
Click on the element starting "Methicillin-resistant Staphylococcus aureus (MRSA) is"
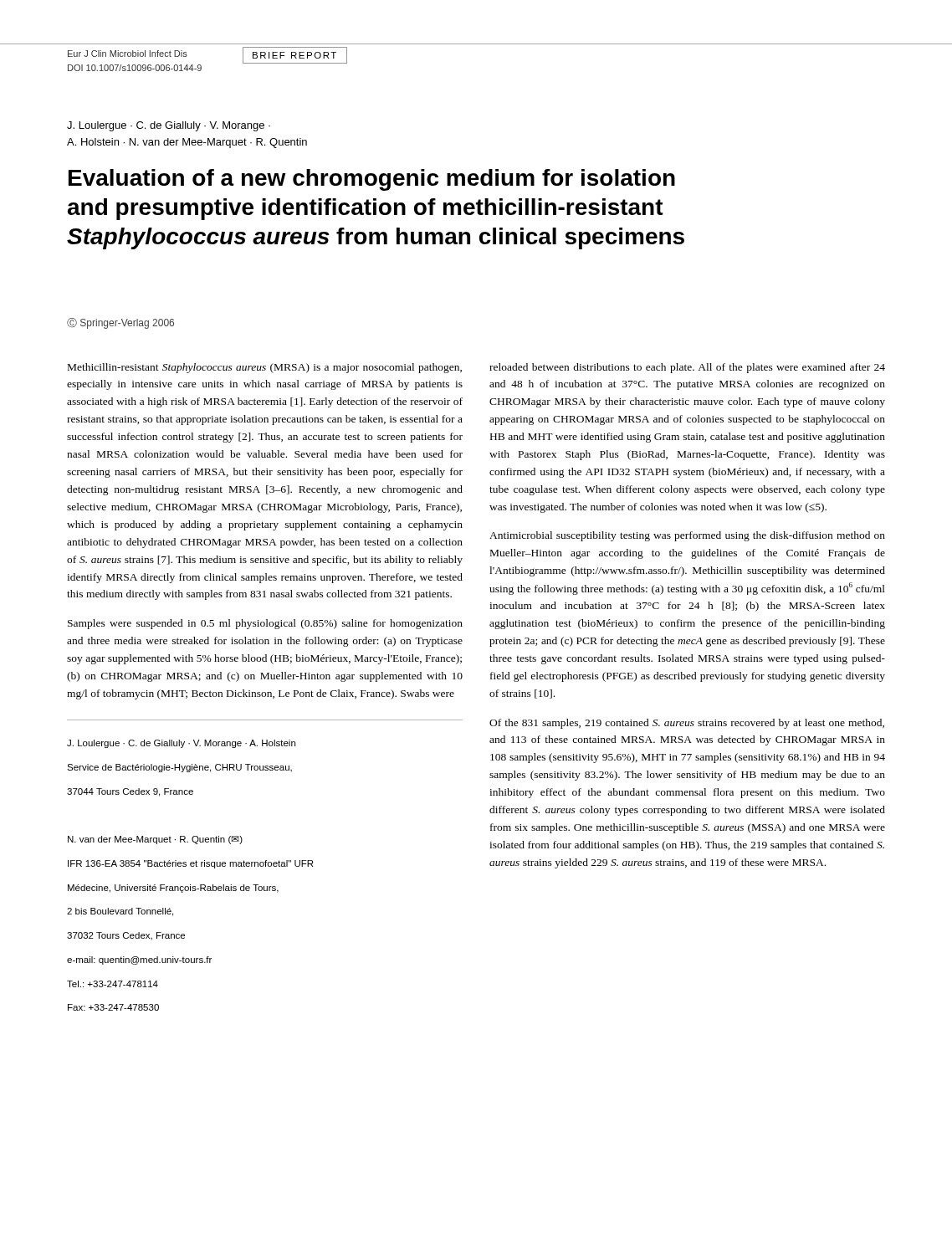point(265,687)
